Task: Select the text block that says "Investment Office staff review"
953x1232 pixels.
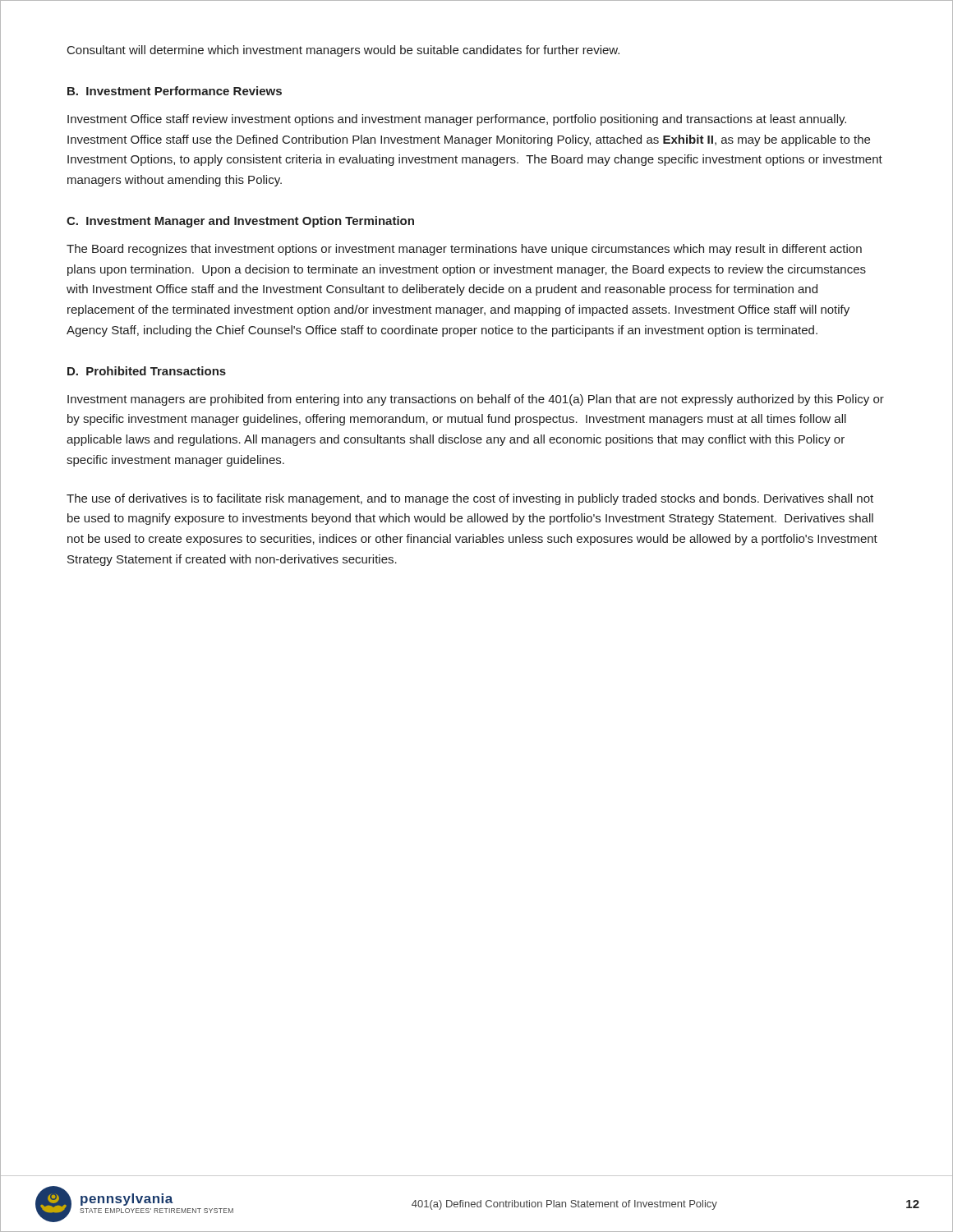Action: tap(474, 149)
